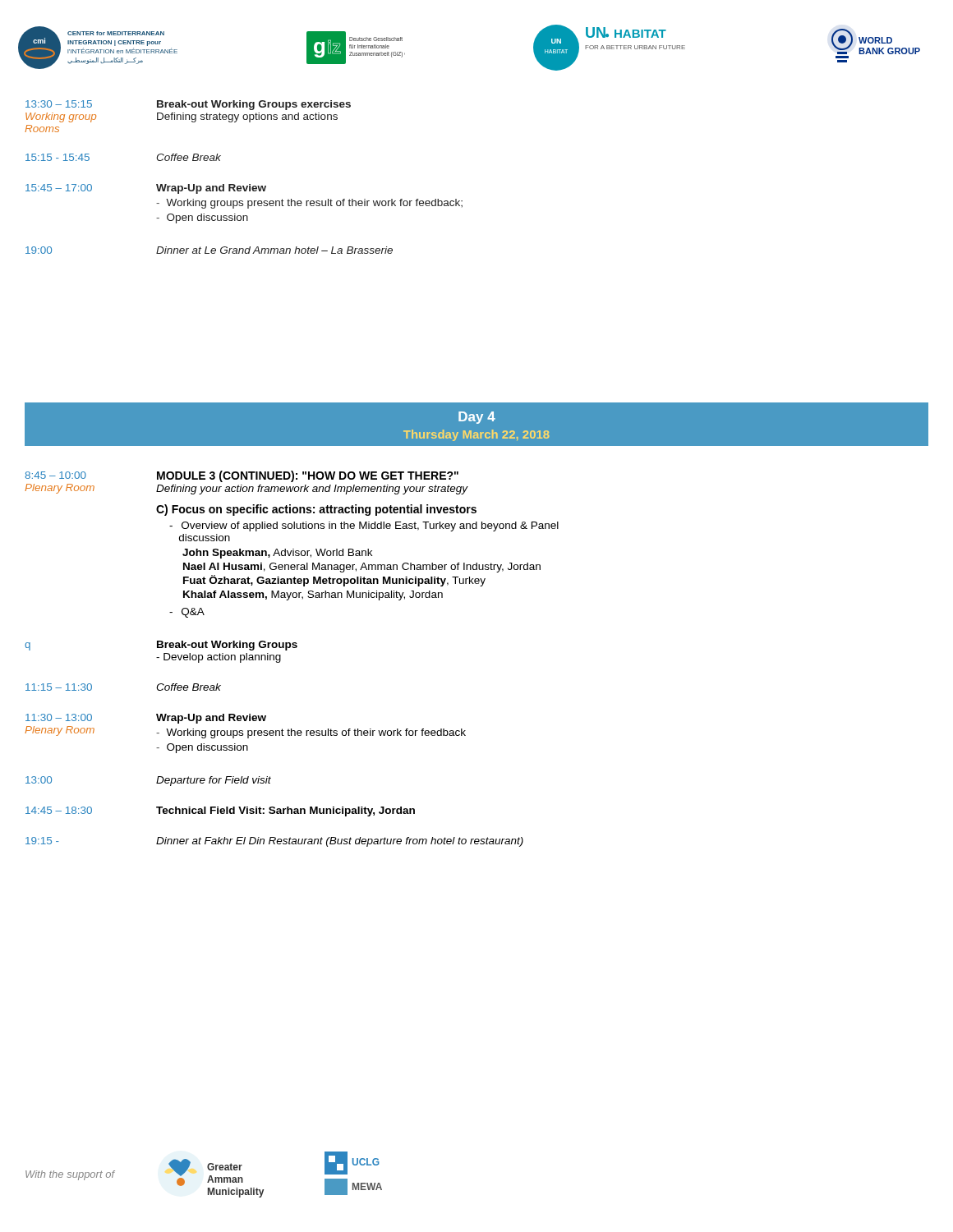Image resolution: width=953 pixels, height=1232 pixels.
Task: Select the text block containing "13:30 – 15:15Working groupRooms Break-out Working"
Action: click(x=188, y=105)
